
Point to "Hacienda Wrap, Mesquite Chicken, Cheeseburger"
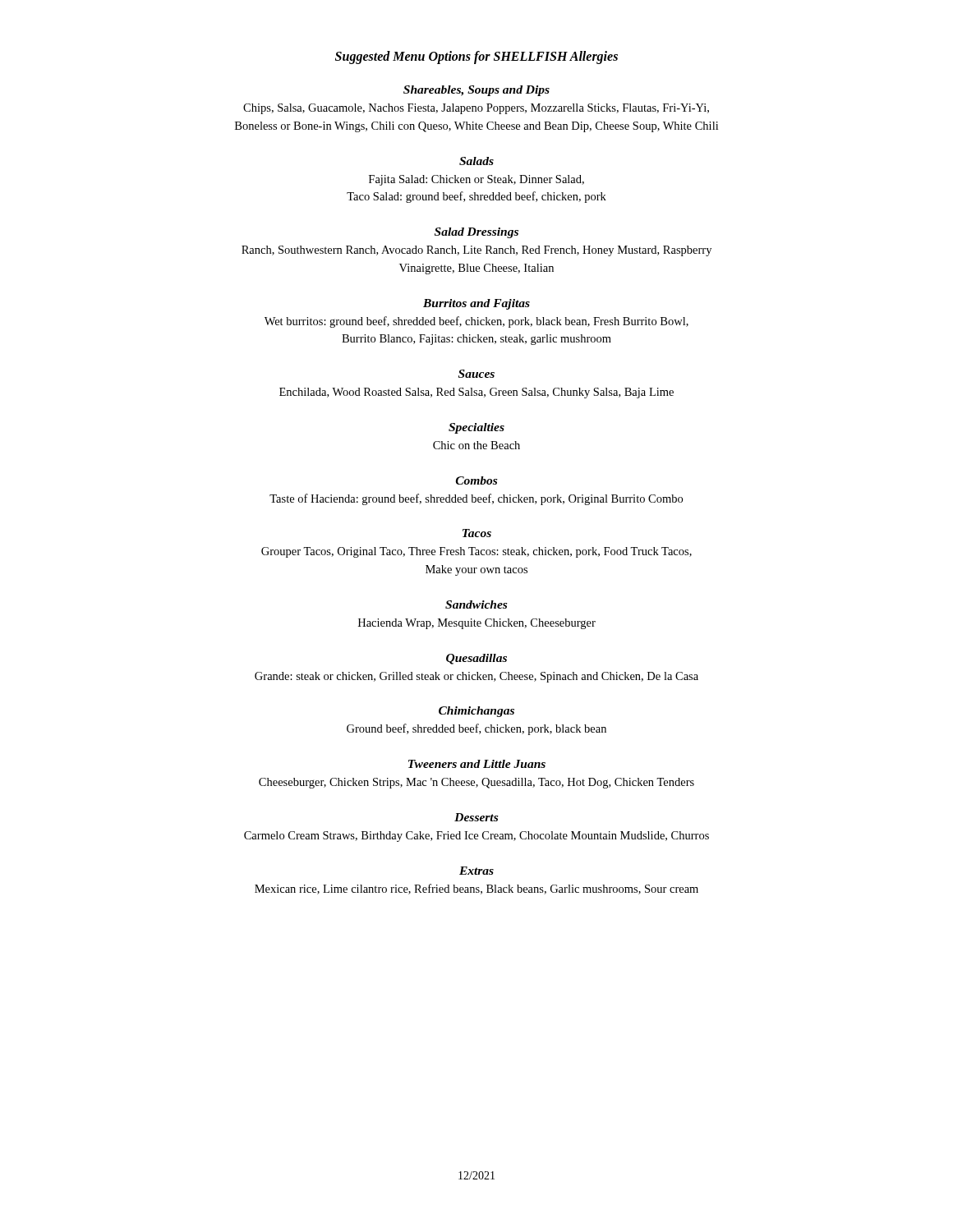pos(476,622)
